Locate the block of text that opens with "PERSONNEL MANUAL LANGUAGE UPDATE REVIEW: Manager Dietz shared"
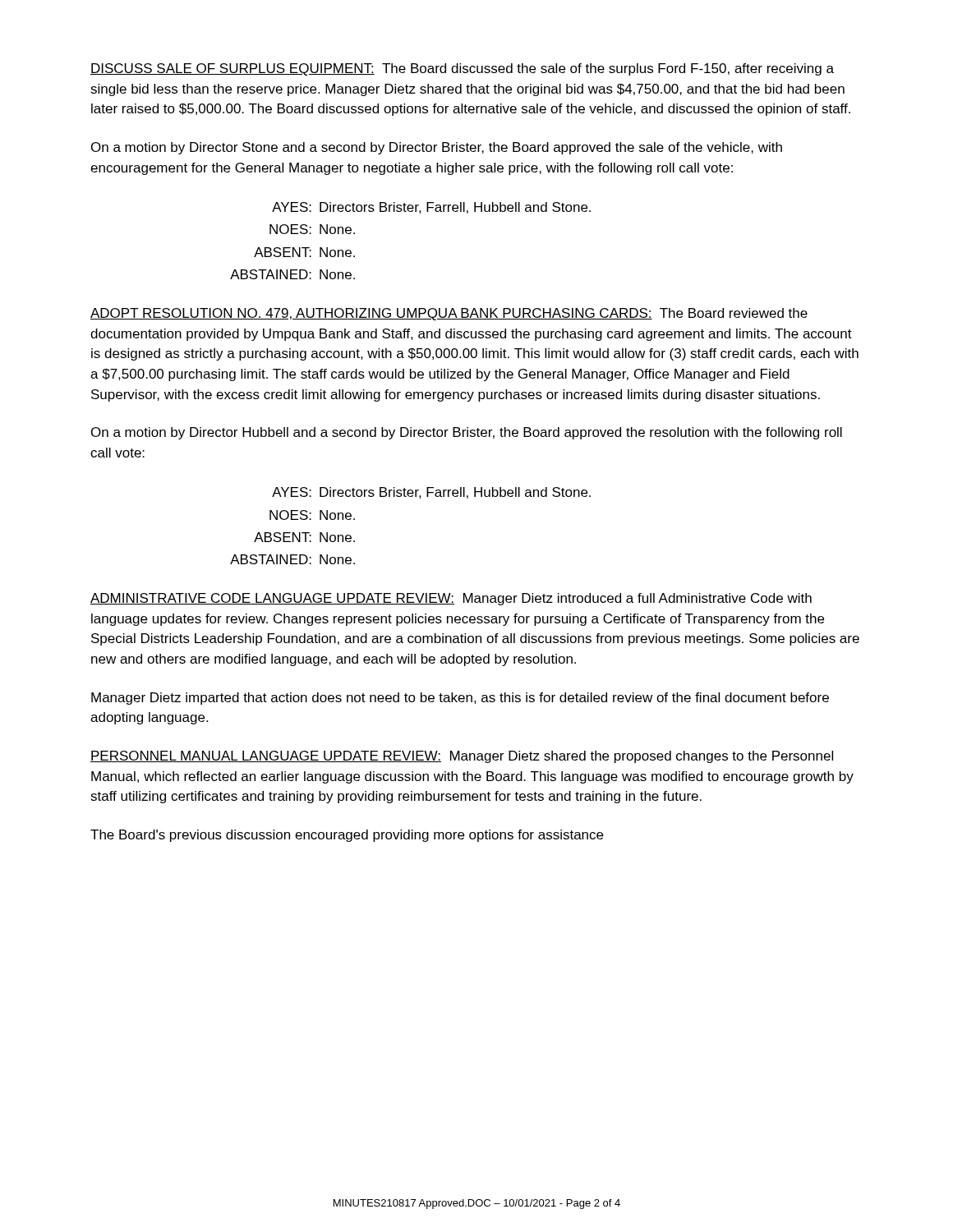The width and height of the screenshot is (953, 1232). click(472, 776)
